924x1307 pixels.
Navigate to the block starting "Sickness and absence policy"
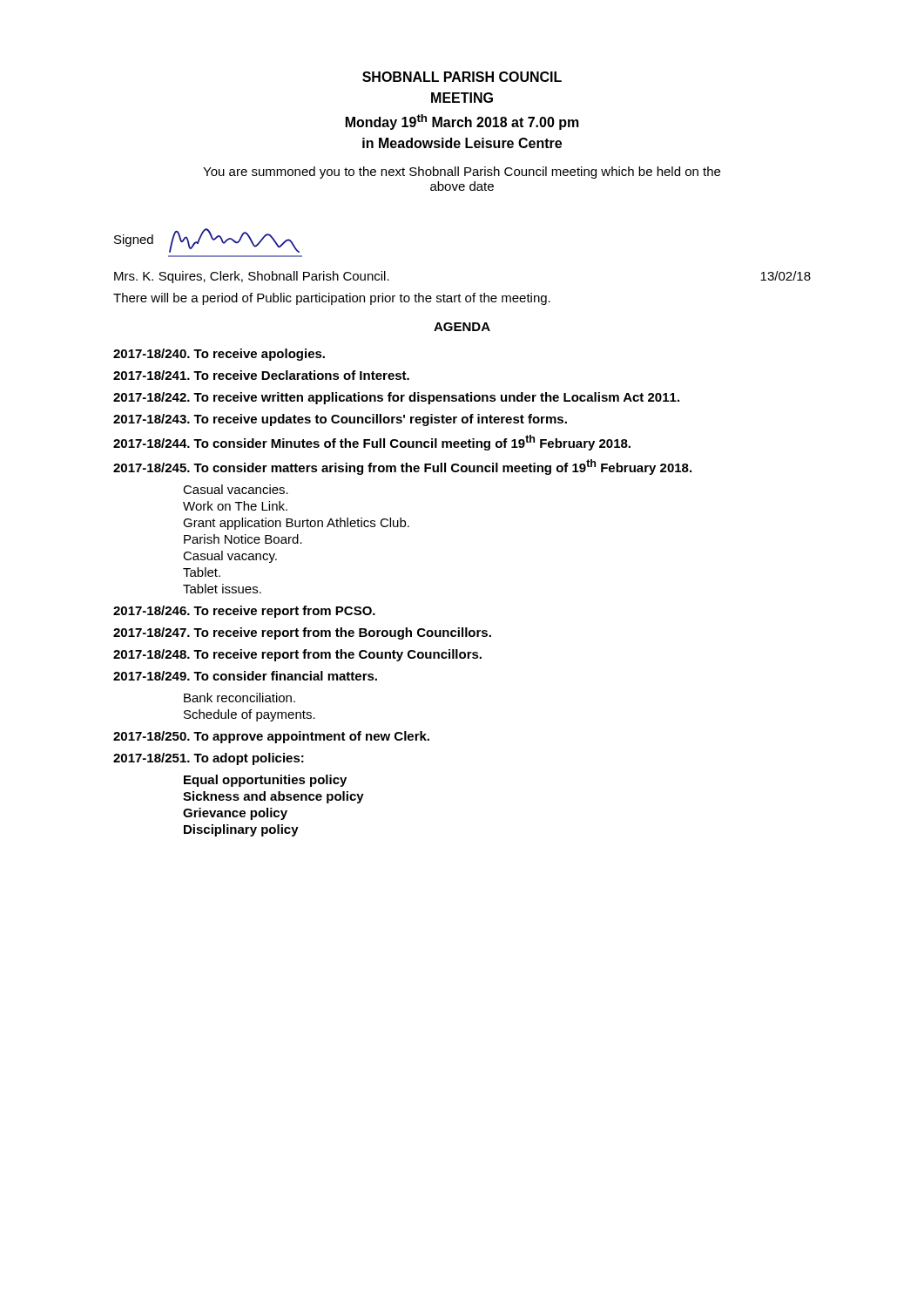(x=273, y=796)
